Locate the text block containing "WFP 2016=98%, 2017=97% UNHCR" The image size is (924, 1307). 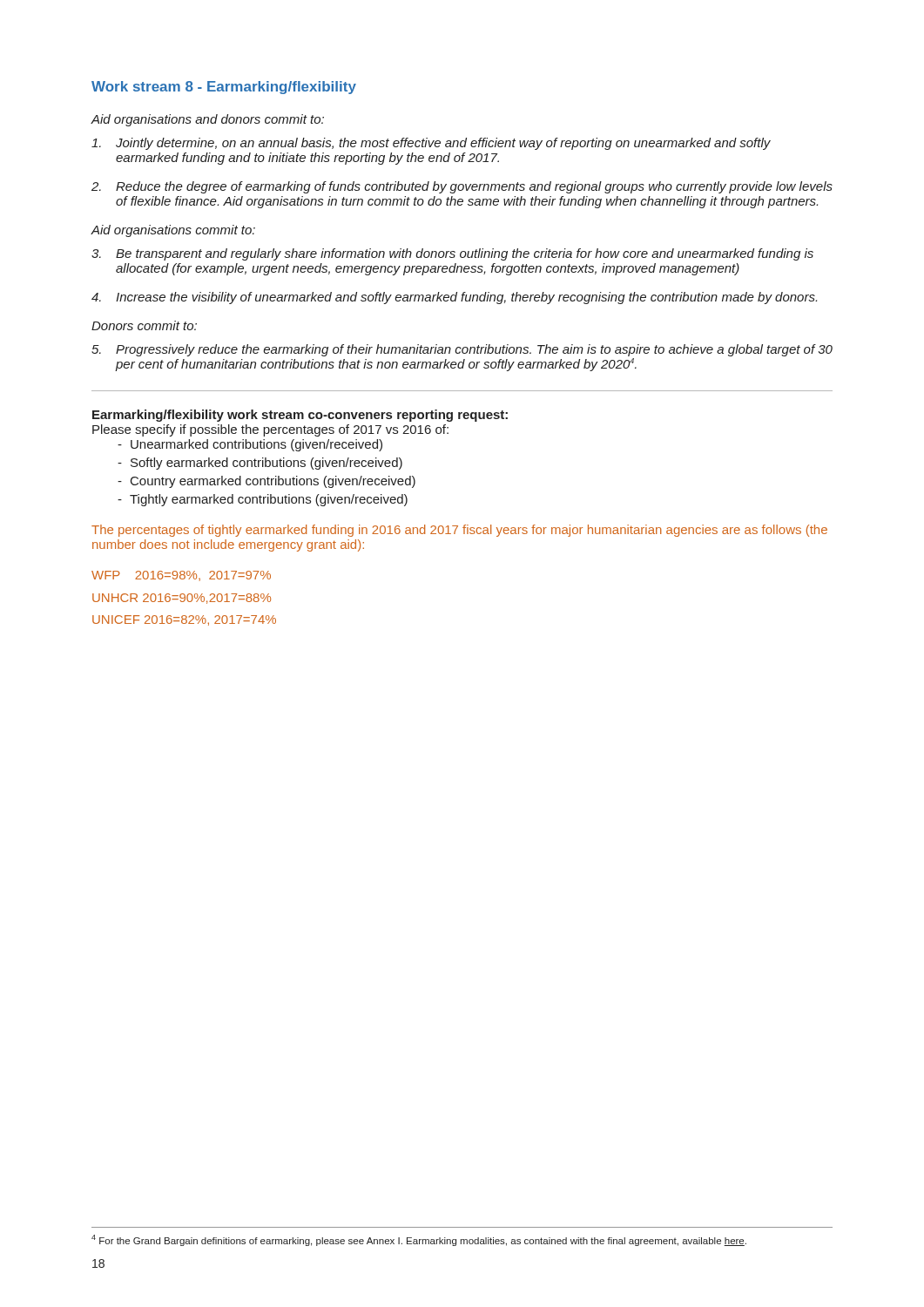point(184,597)
